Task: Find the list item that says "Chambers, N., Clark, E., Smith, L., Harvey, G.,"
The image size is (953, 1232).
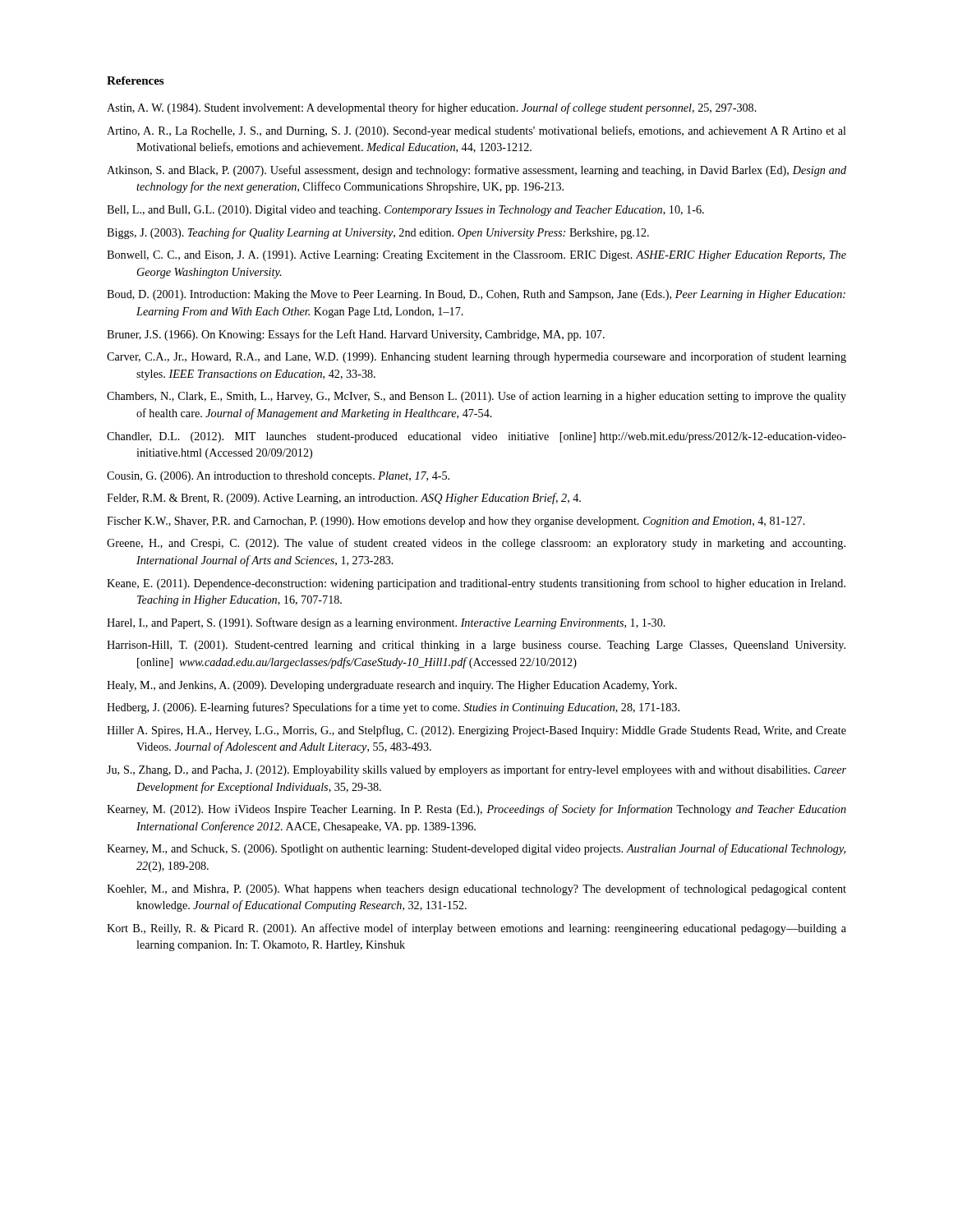Action: pyautogui.click(x=476, y=405)
